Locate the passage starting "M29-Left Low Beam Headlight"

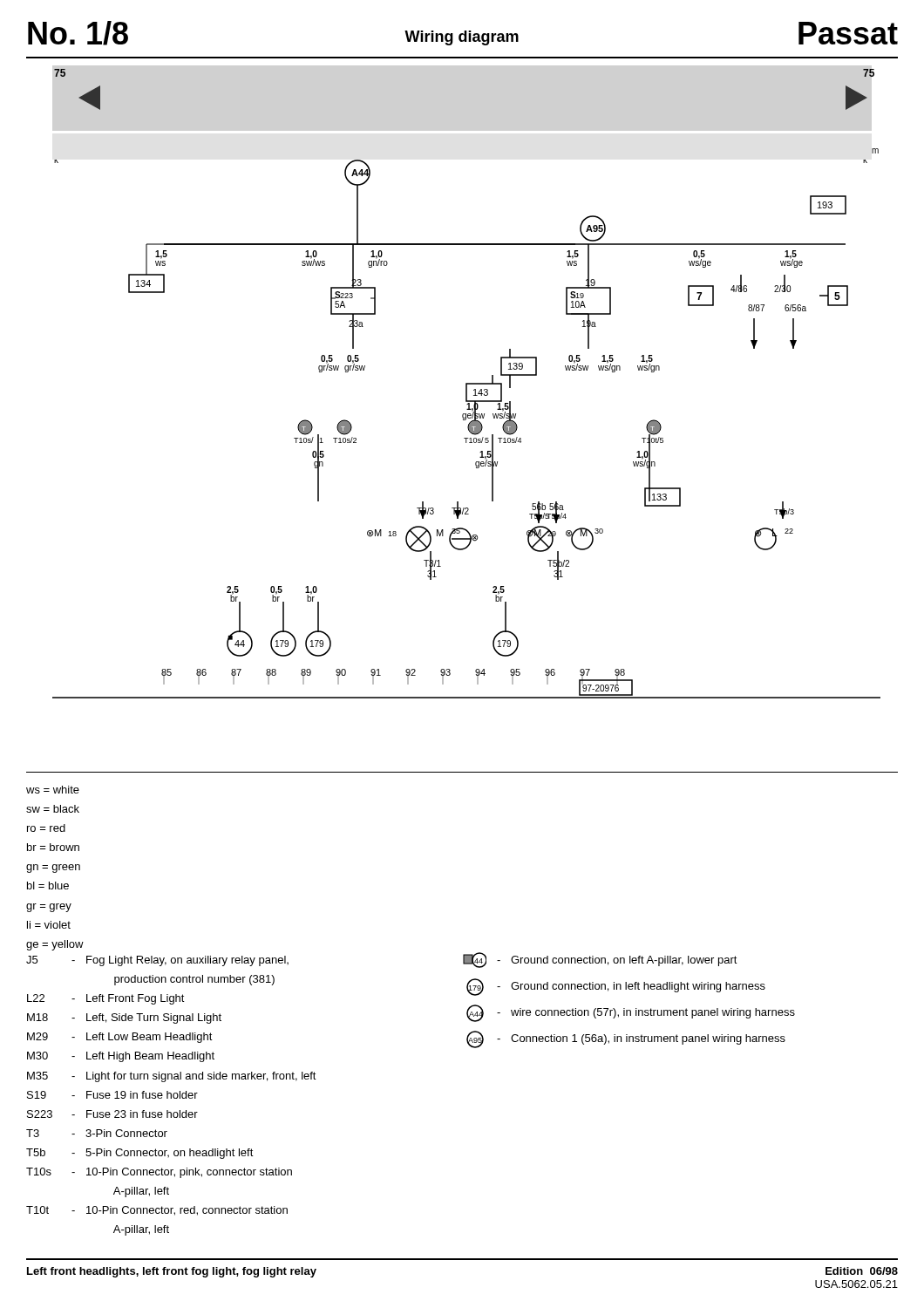[x=119, y=1037]
